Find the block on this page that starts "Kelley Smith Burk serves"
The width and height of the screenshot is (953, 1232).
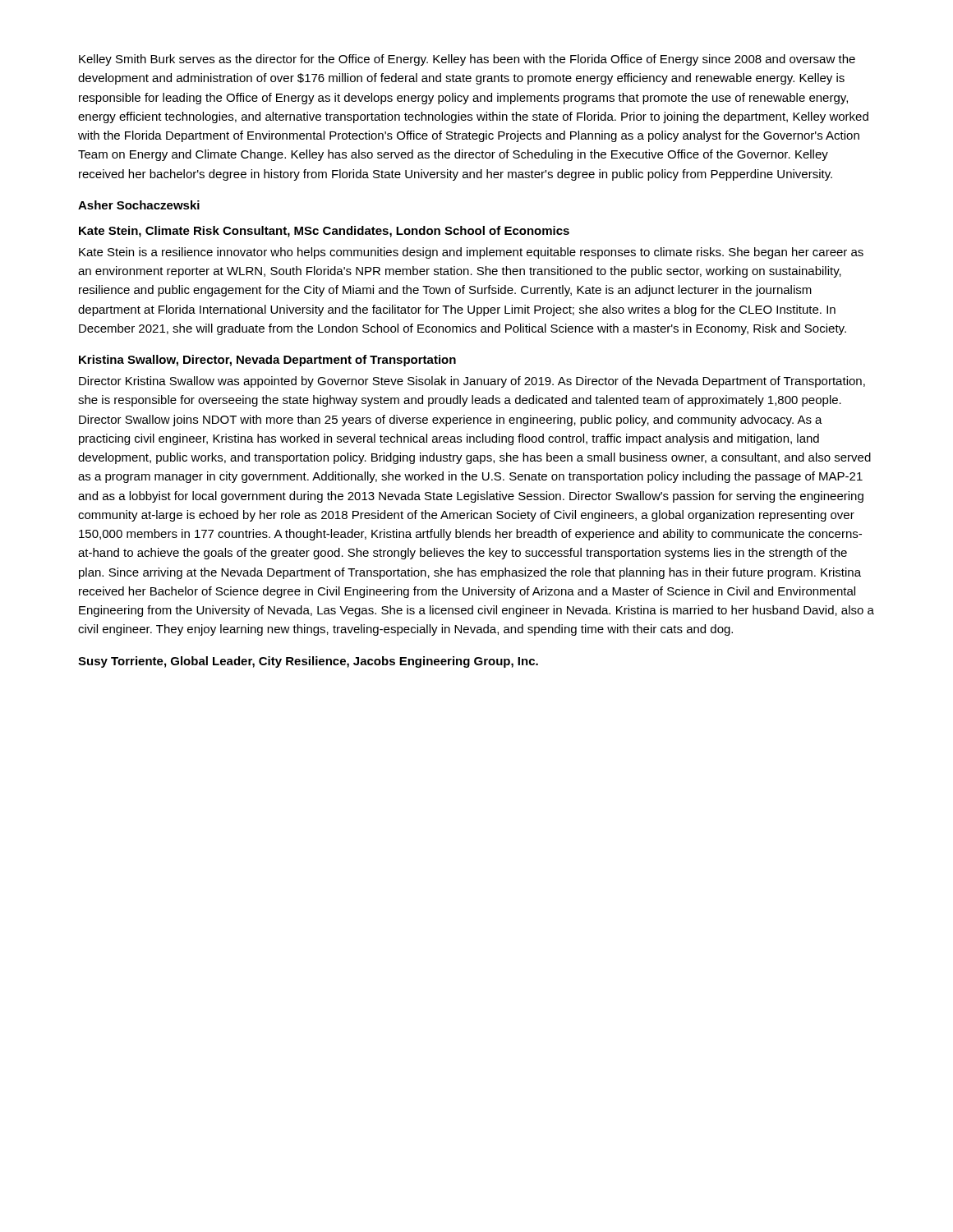point(474,116)
